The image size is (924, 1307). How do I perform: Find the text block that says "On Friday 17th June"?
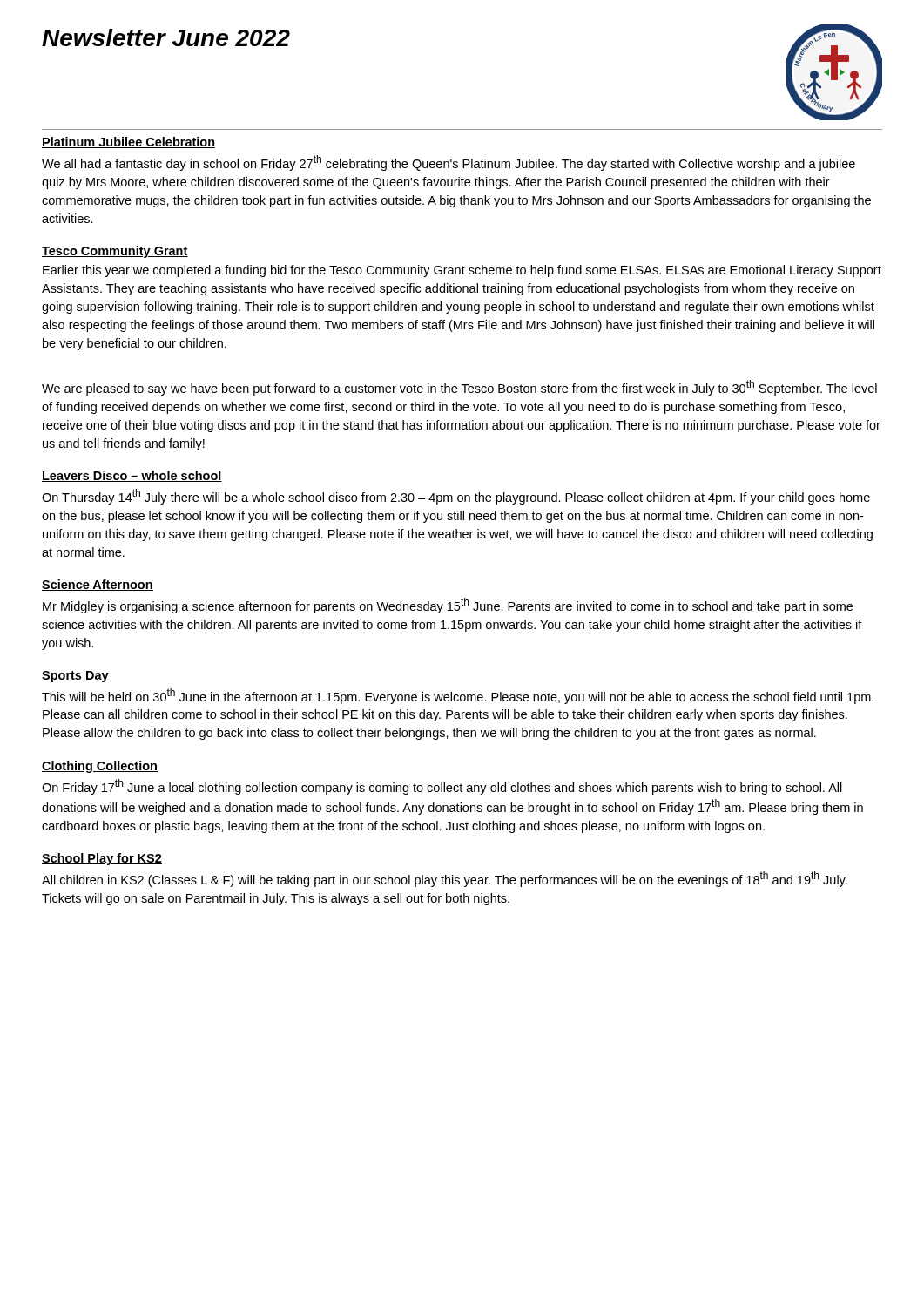[462, 806]
